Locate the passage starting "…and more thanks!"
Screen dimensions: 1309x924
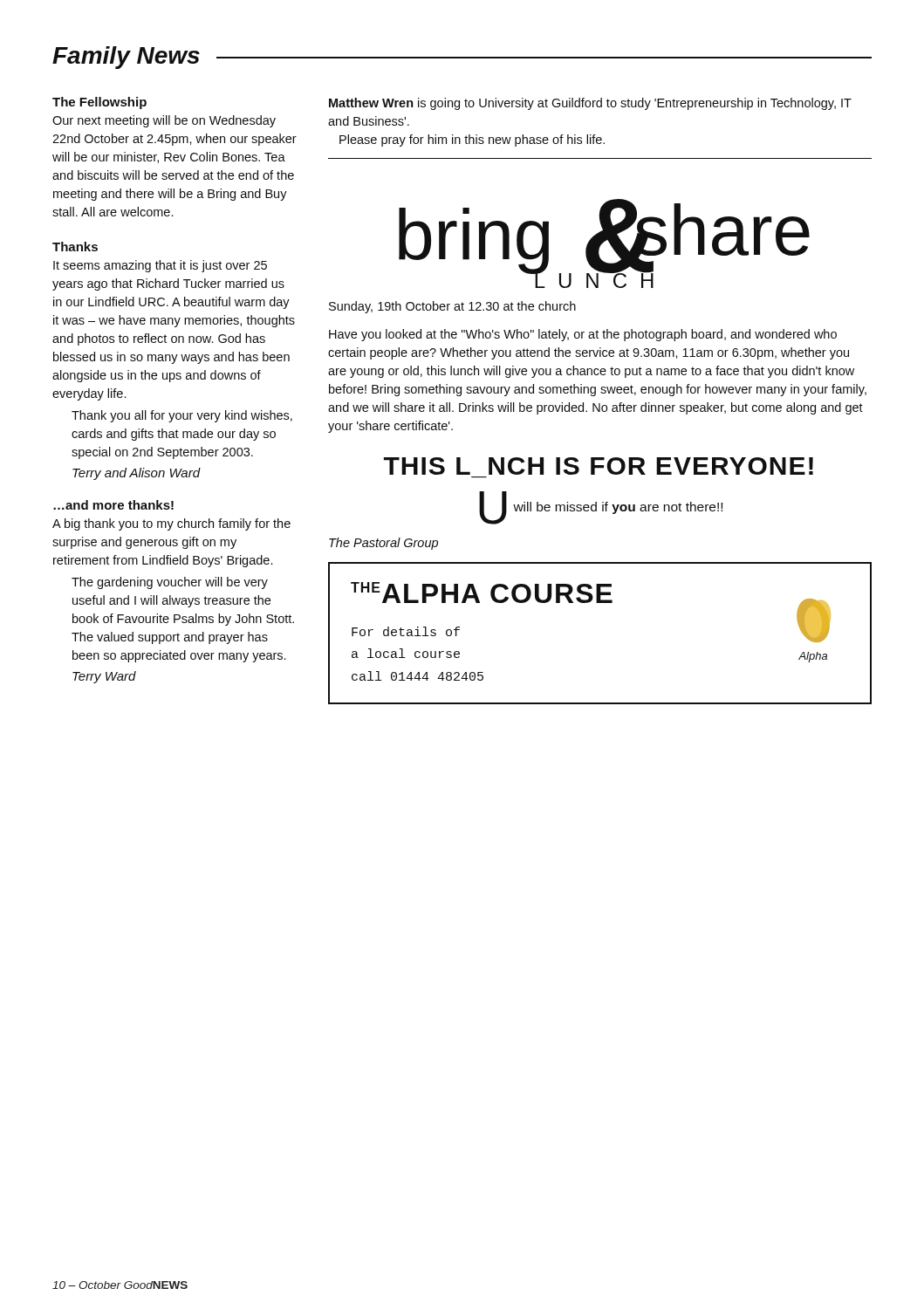pyautogui.click(x=113, y=505)
